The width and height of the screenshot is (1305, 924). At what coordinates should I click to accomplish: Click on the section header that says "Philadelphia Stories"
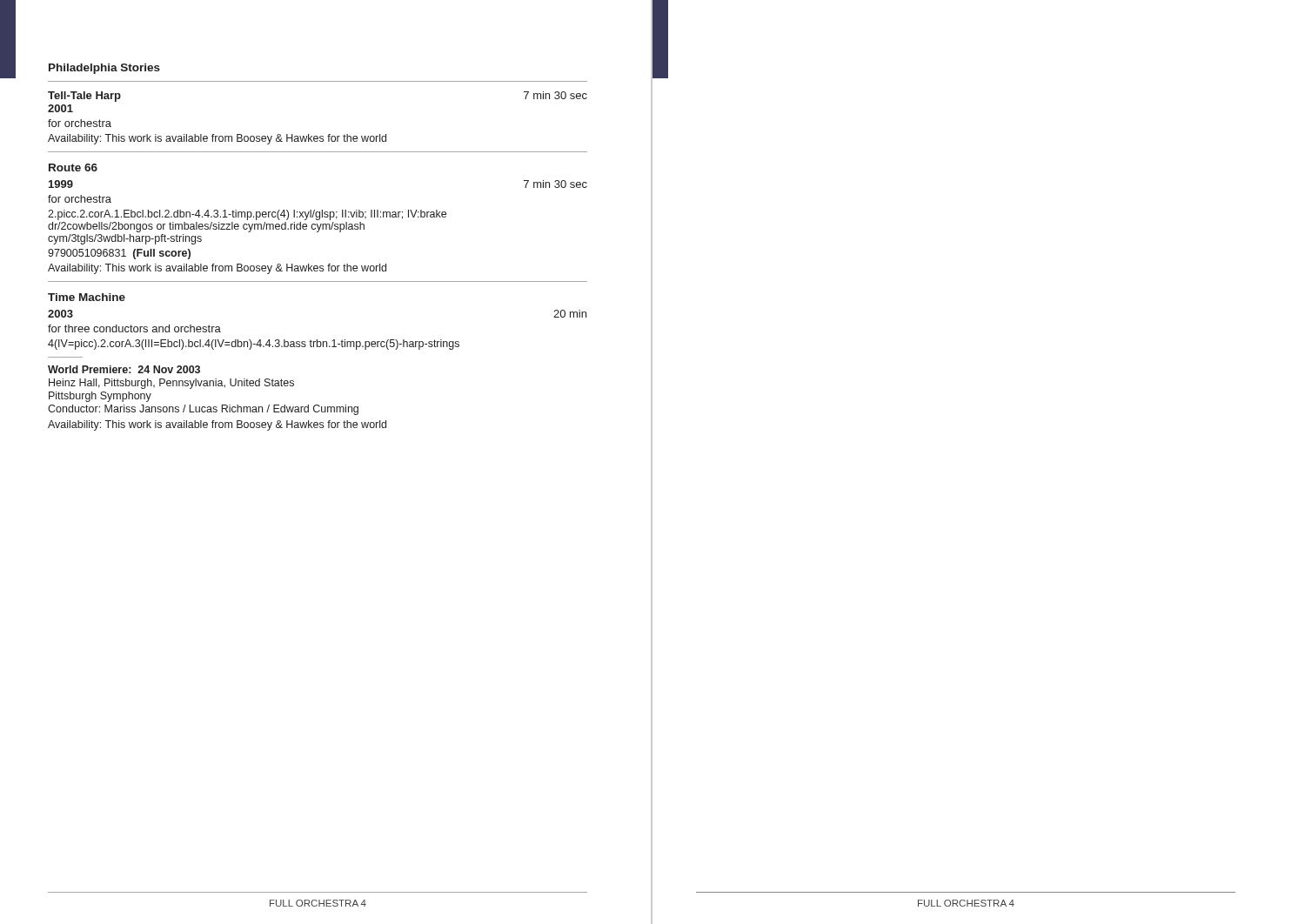point(104,67)
